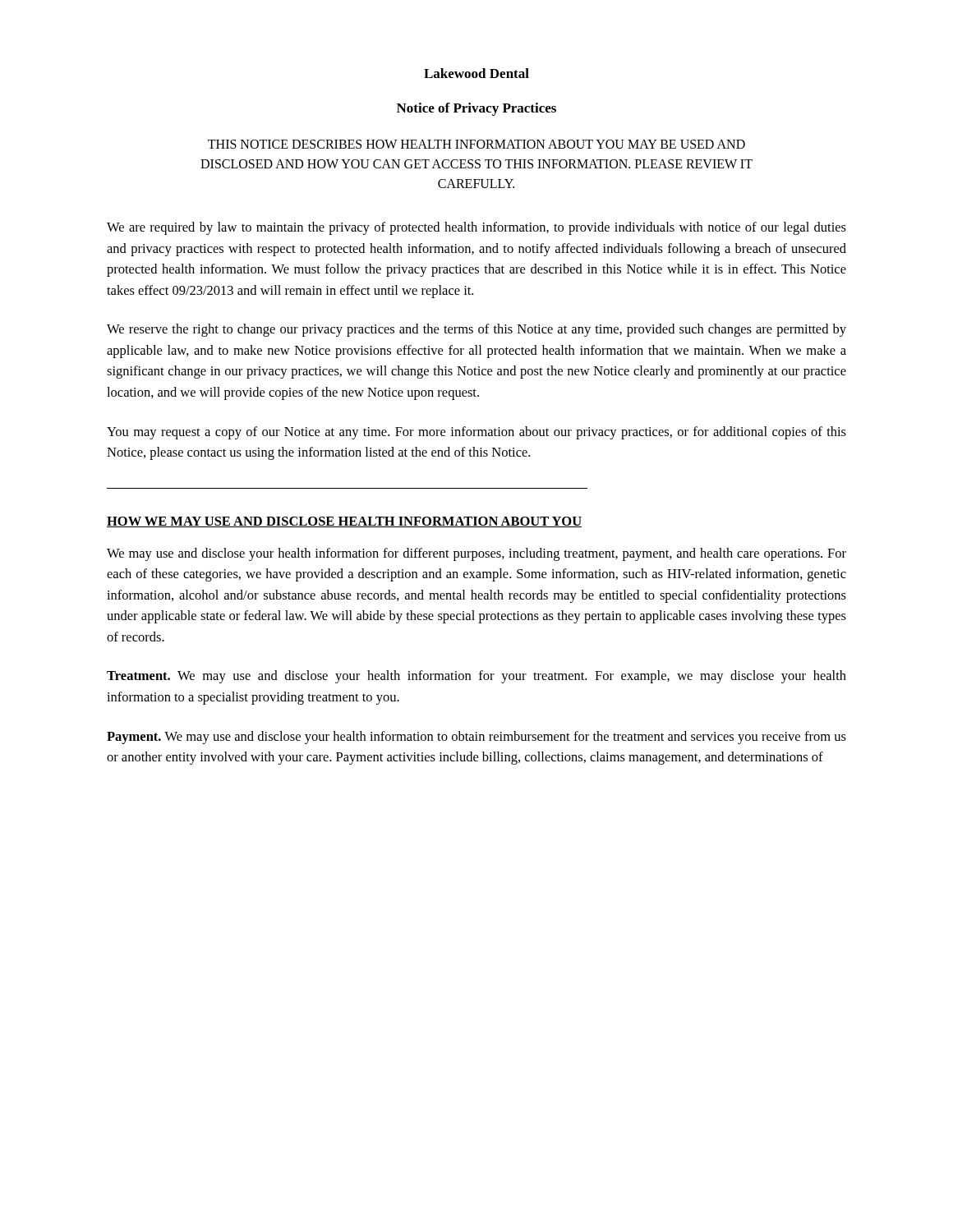Point to the element starting "Payment. We may use and disclose your"
953x1232 pixels.
476,746
